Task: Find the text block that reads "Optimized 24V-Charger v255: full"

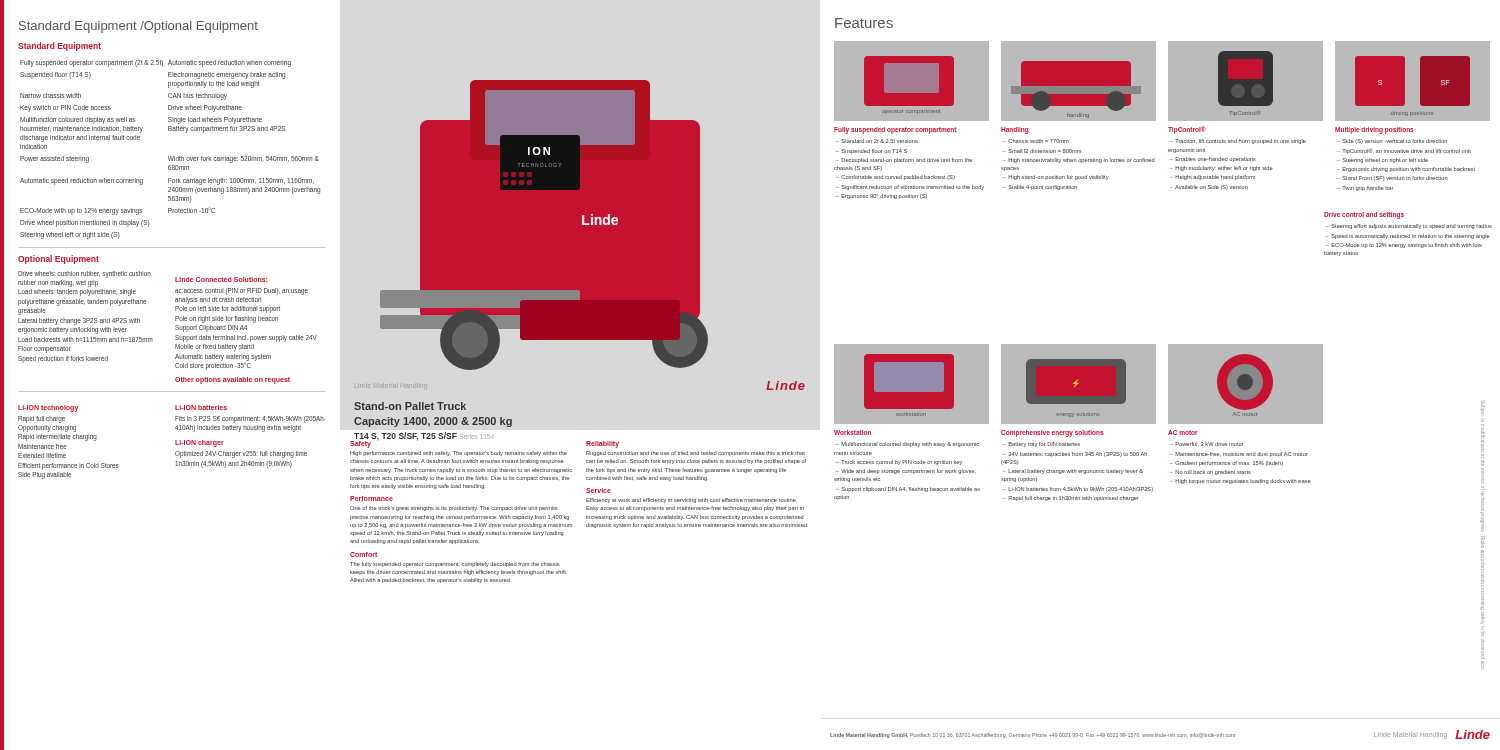Action: click(241, 459)
